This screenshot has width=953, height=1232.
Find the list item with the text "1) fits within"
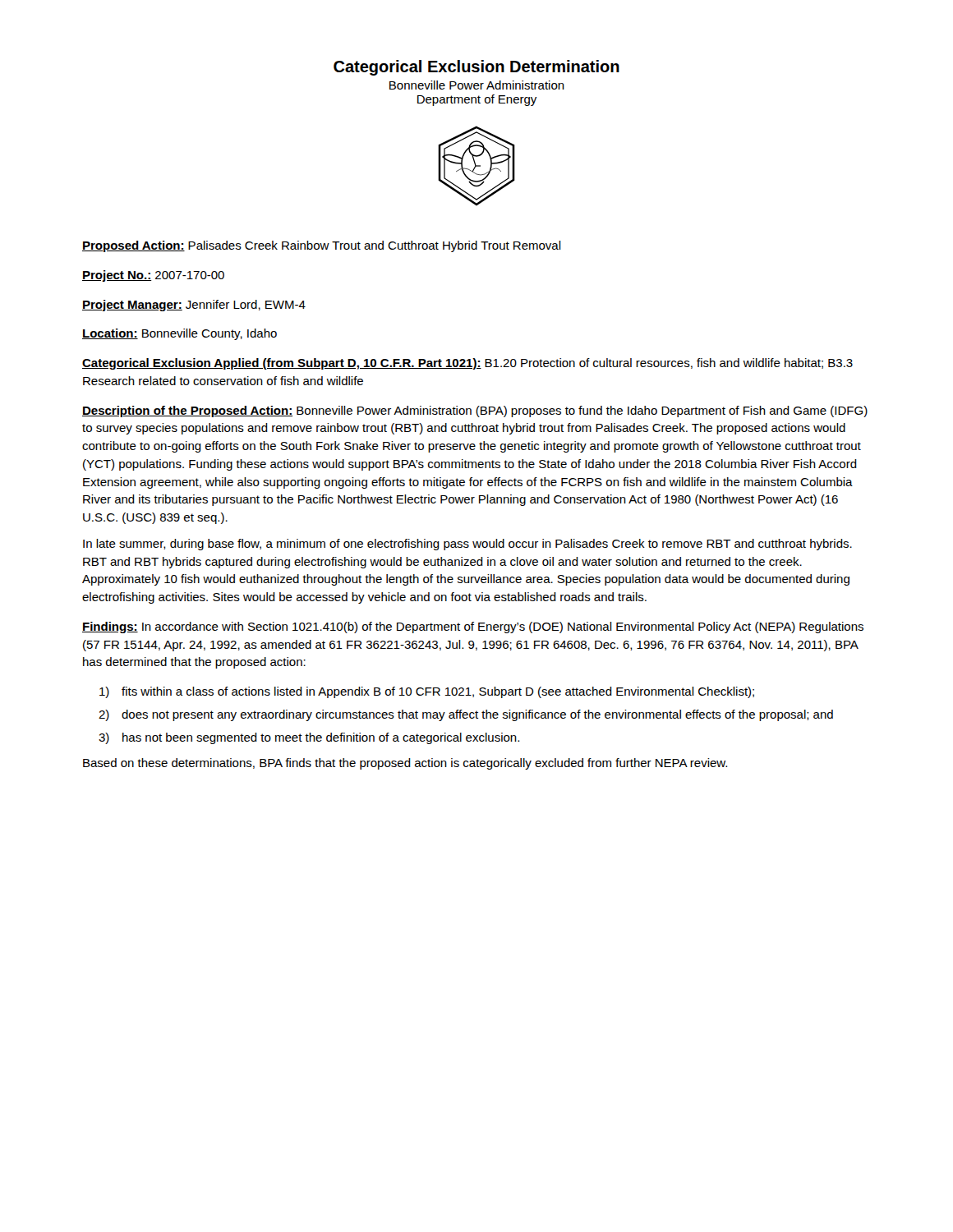476,691
